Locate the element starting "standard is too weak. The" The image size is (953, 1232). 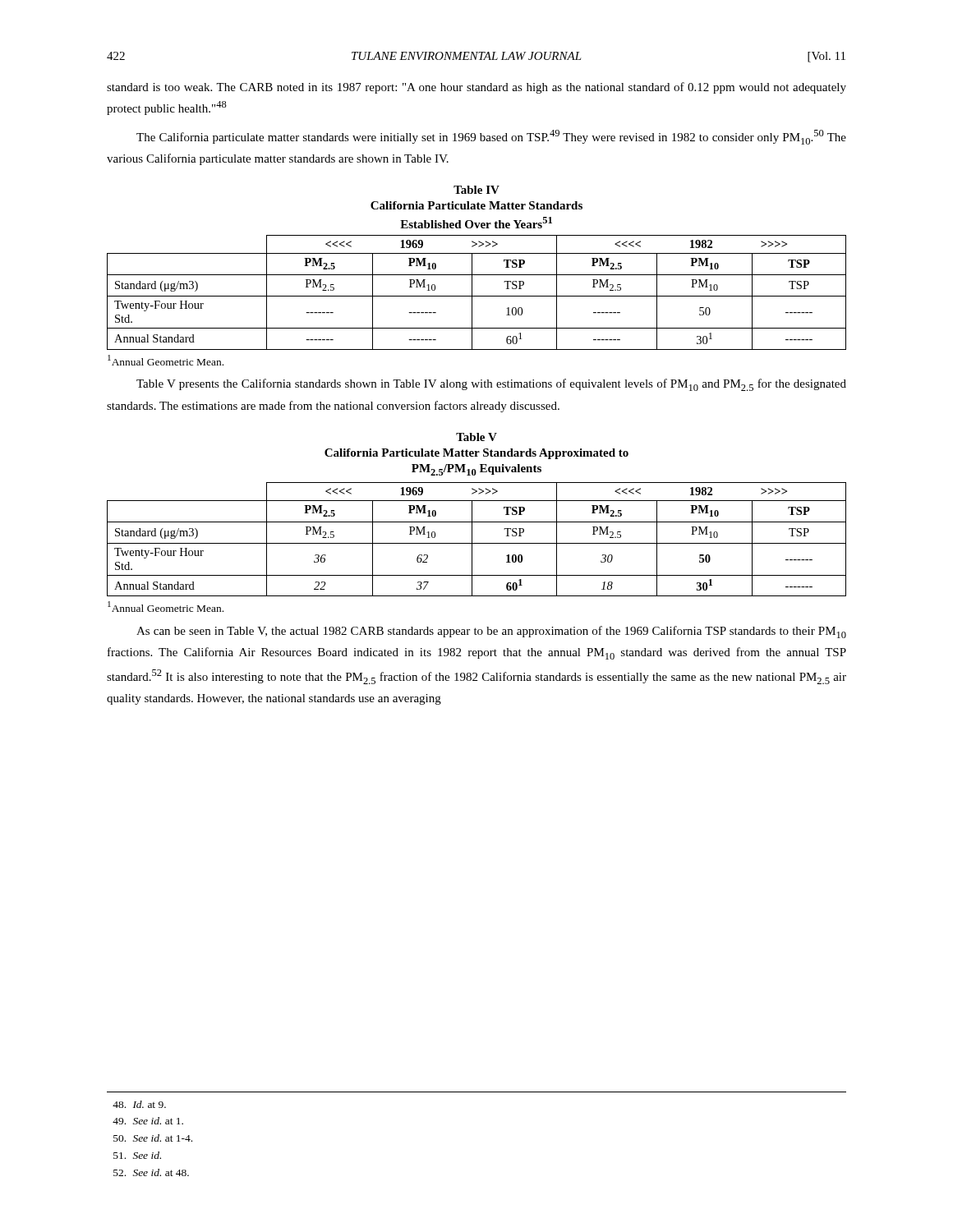476,98
